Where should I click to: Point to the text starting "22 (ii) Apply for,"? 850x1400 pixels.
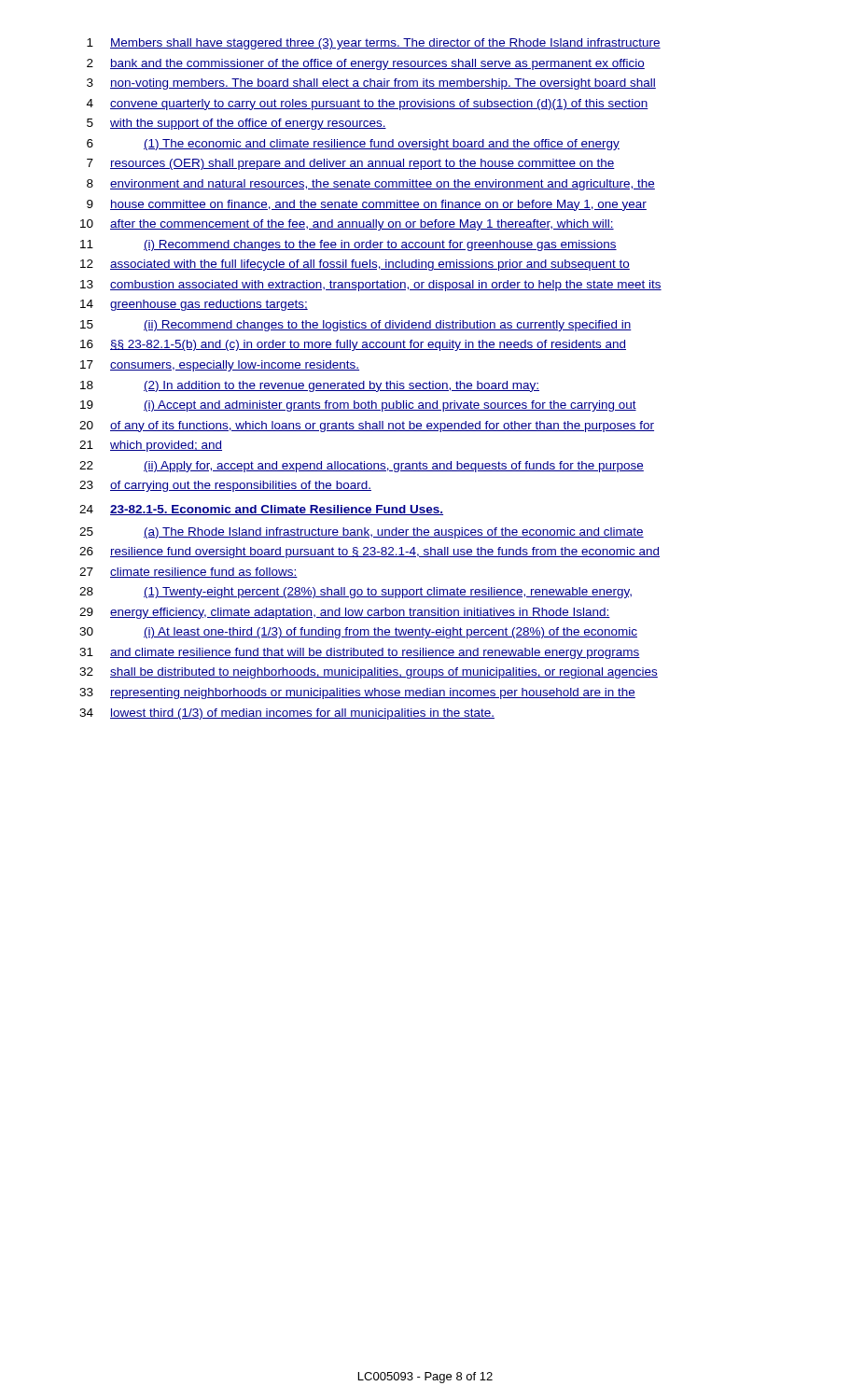pyautogui.click(x=425, y=465)
